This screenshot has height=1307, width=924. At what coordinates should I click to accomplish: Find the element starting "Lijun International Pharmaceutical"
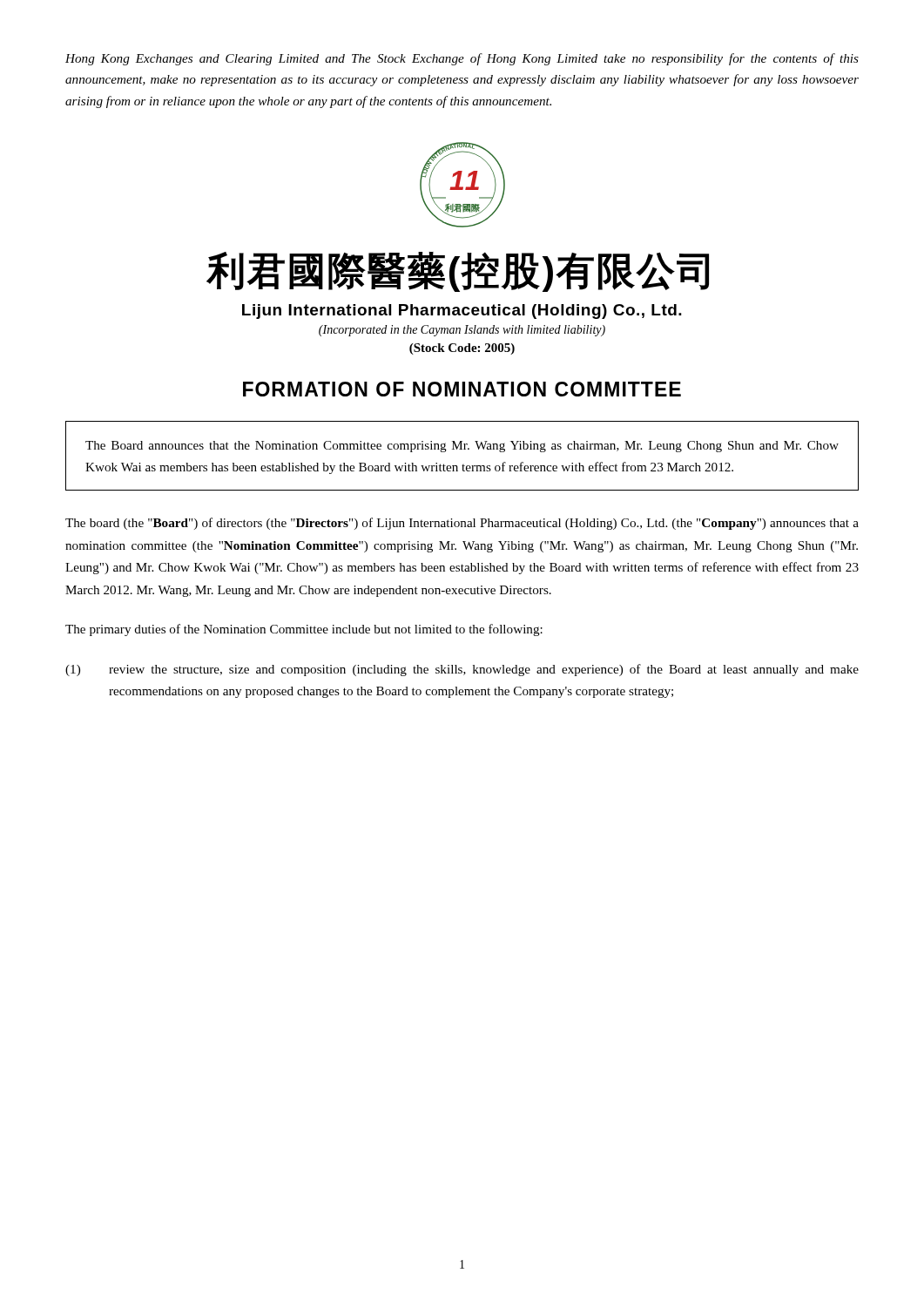462,310
